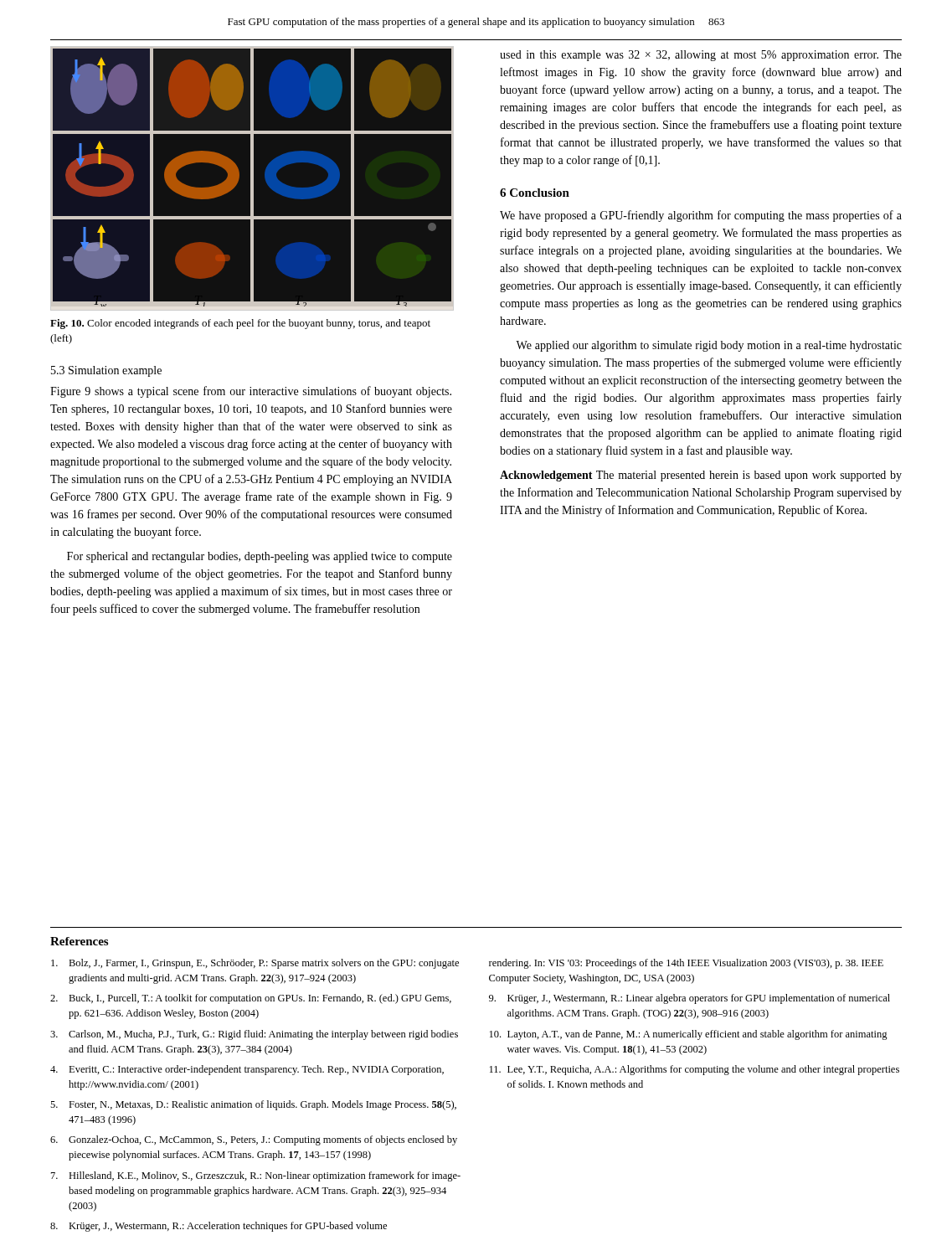Click on the block starting "4. Everitt, C.: Interactive order-independent transparency. Tech. Rep.,"
The height and width of the screenshot is (1256, 952).
[x=257, y=1077]
